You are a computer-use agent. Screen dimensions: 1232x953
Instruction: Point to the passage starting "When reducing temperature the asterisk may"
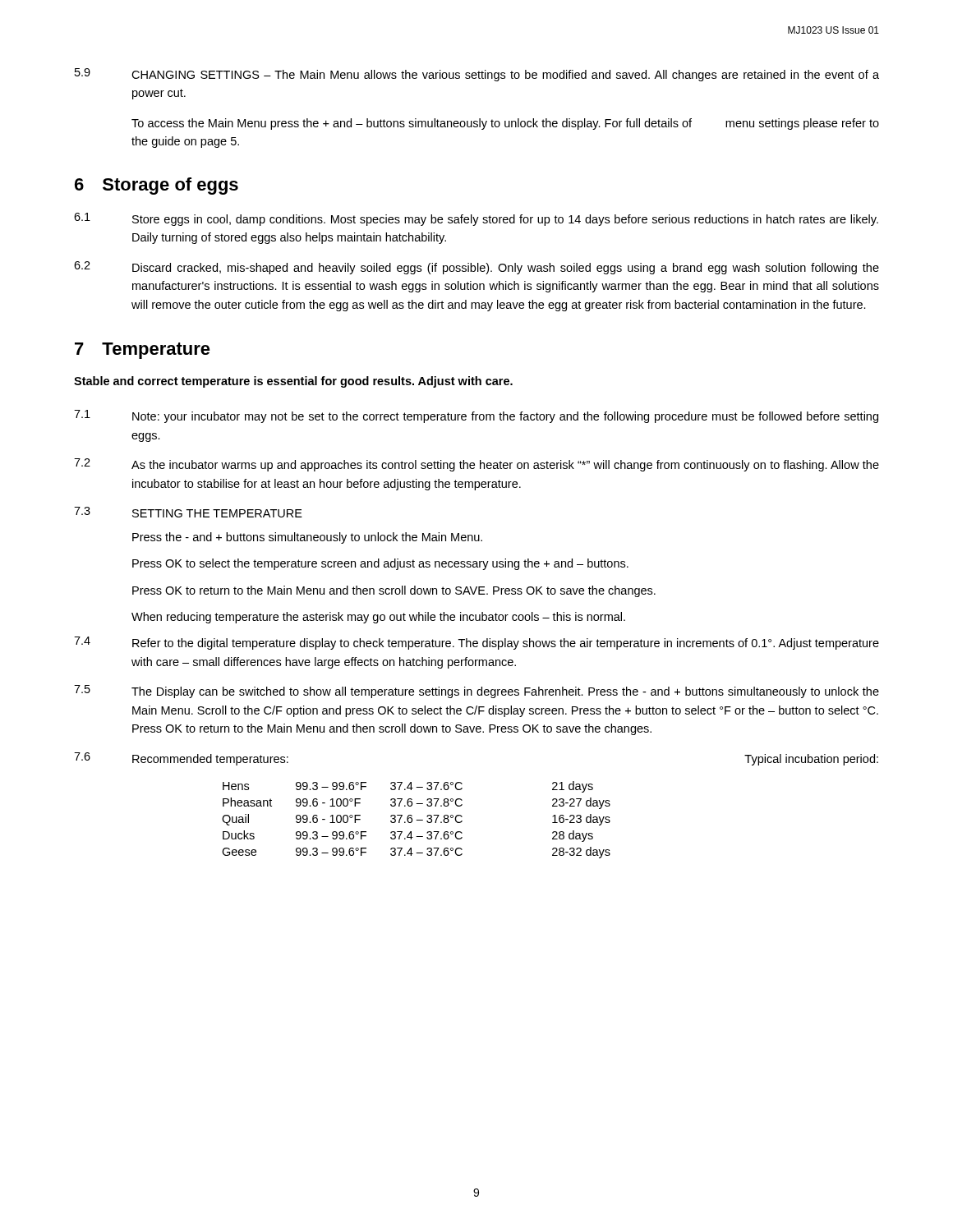[x=379, y=617]
